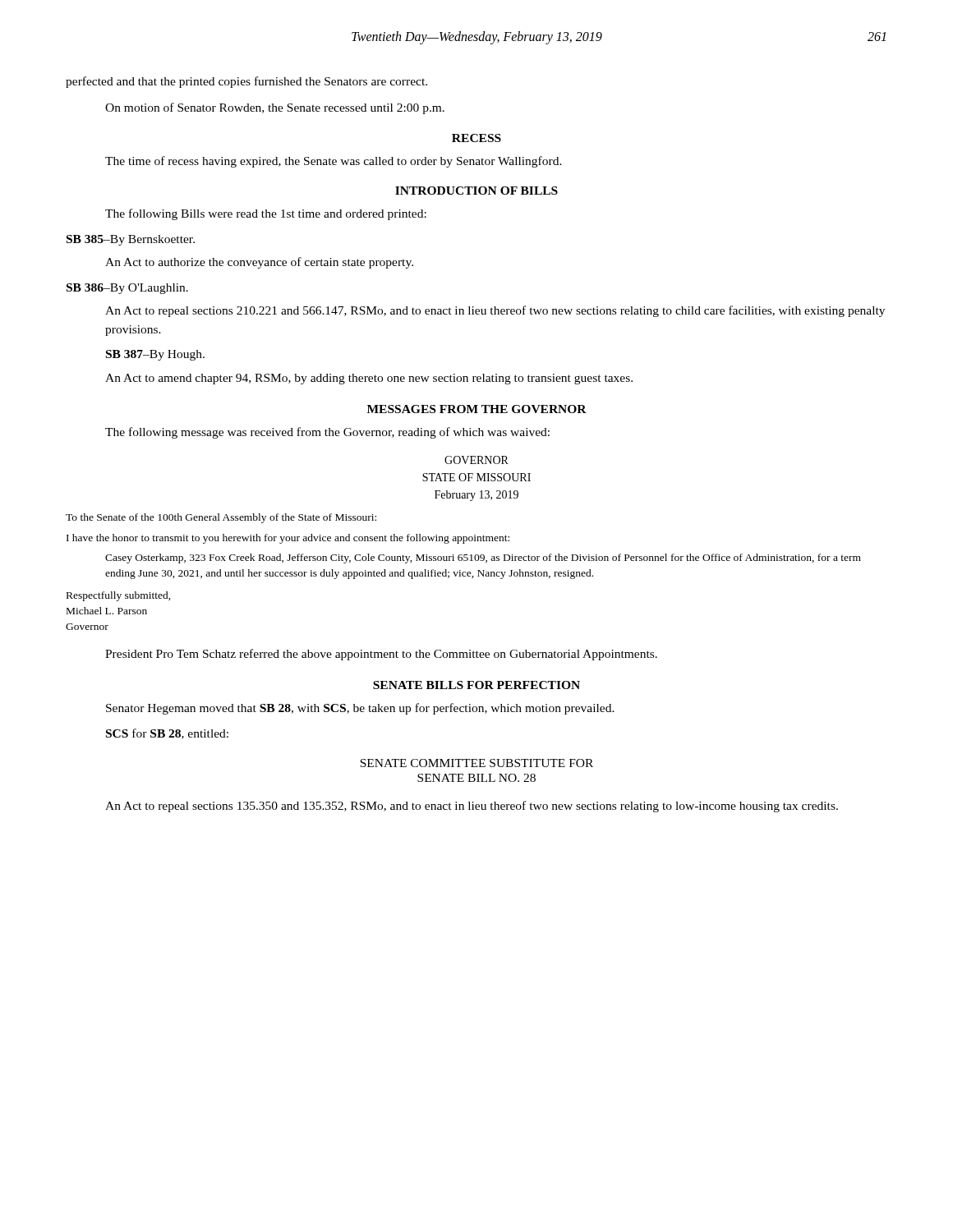Viewport: 953px width, 1232px height.
Task: Point to "INTRODUCTION OF BILLS"
Action: tap(476, 190)
